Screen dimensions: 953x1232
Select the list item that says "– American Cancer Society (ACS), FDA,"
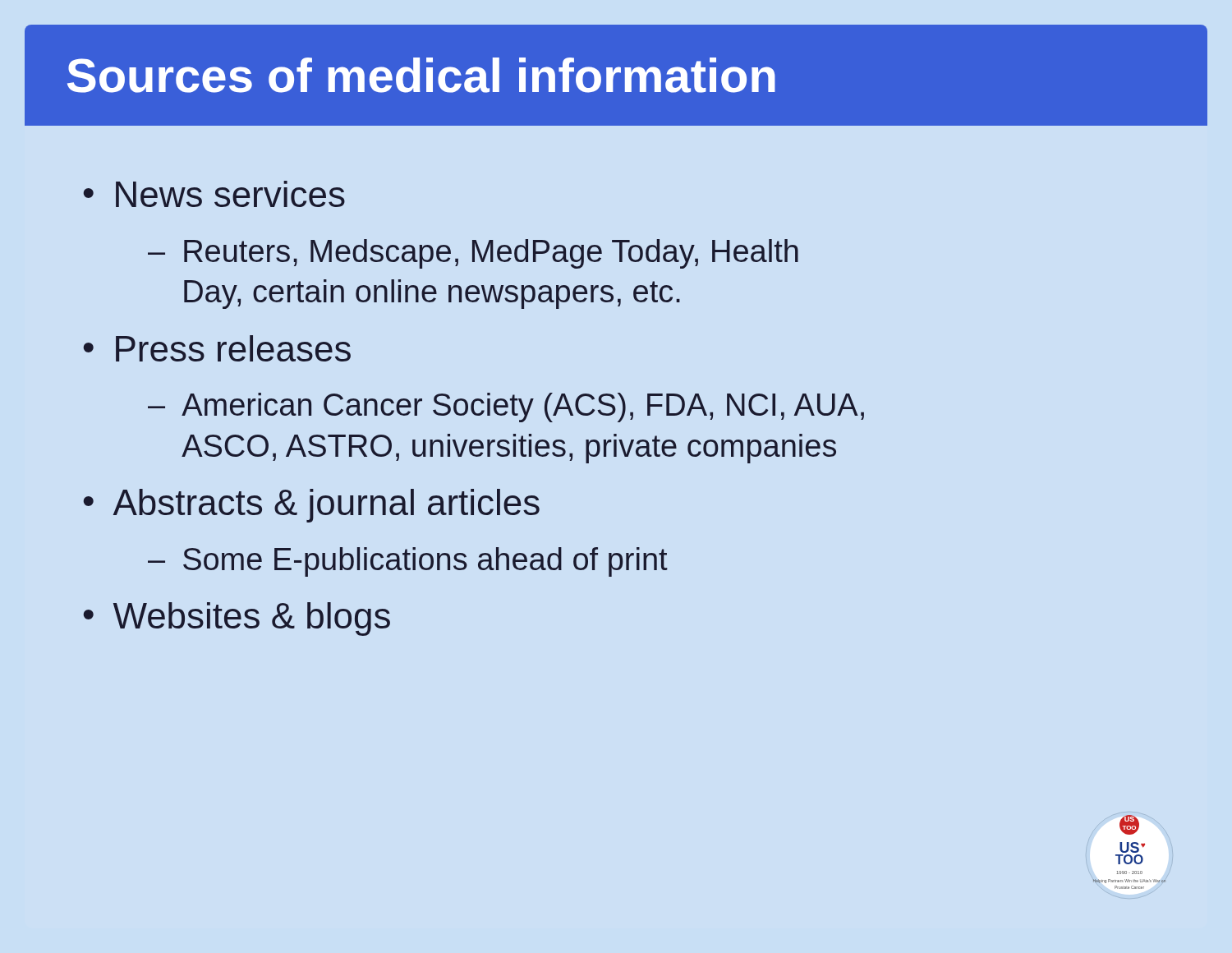tap(507, 426)
